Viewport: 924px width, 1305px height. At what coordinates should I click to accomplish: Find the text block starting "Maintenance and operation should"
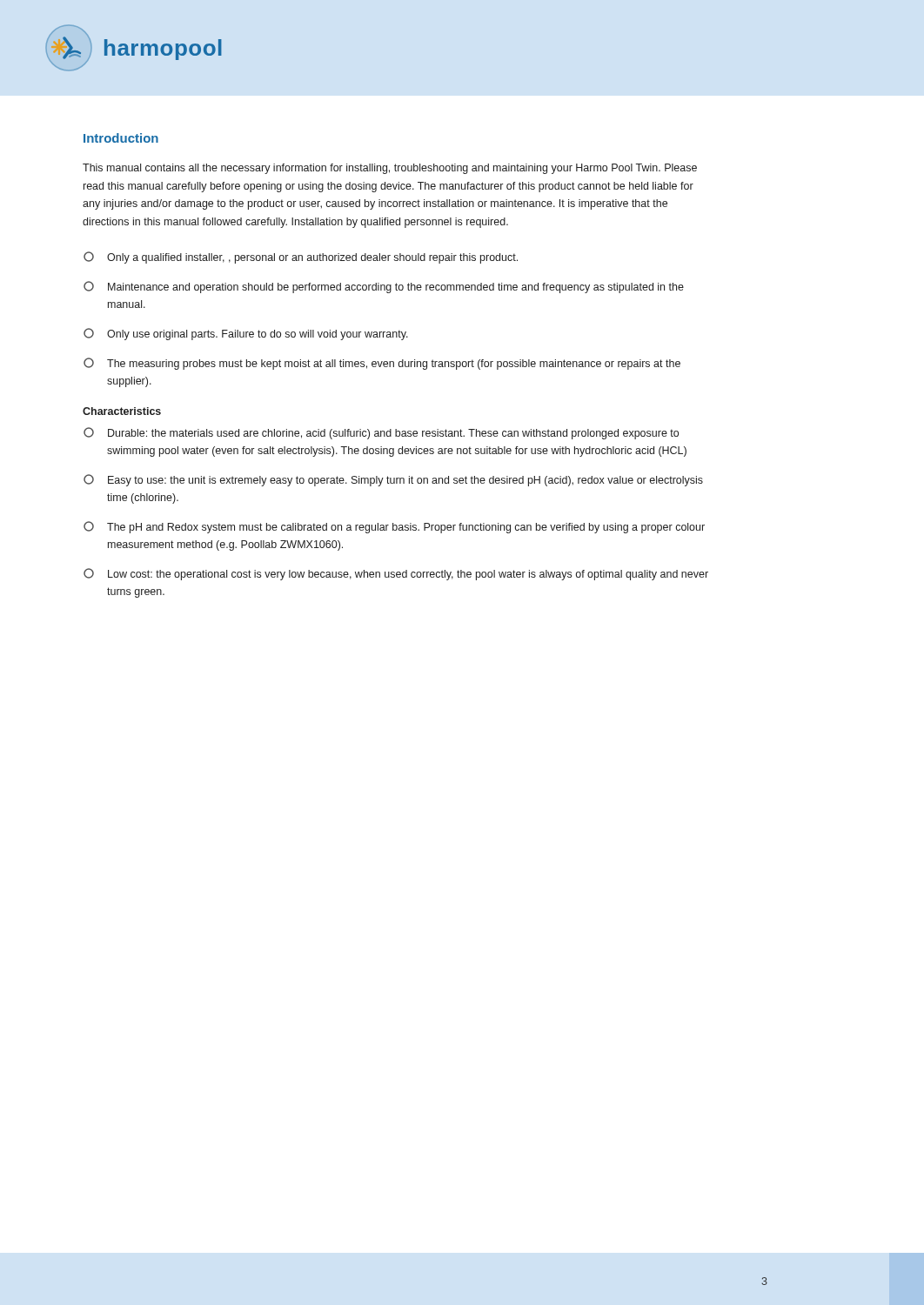click(x=396, y=295)
